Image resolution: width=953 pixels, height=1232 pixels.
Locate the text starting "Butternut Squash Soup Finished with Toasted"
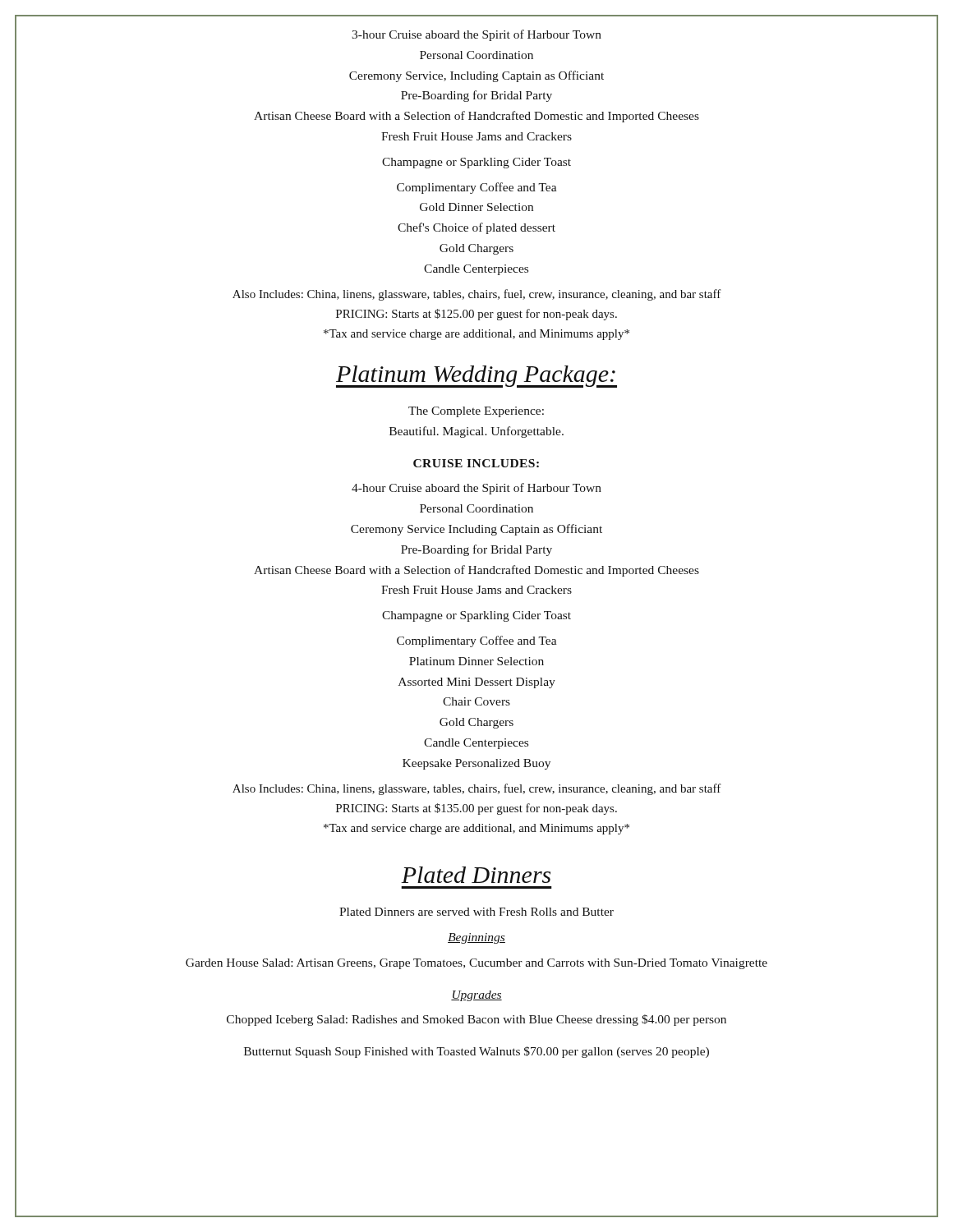tap(476, 1051)
